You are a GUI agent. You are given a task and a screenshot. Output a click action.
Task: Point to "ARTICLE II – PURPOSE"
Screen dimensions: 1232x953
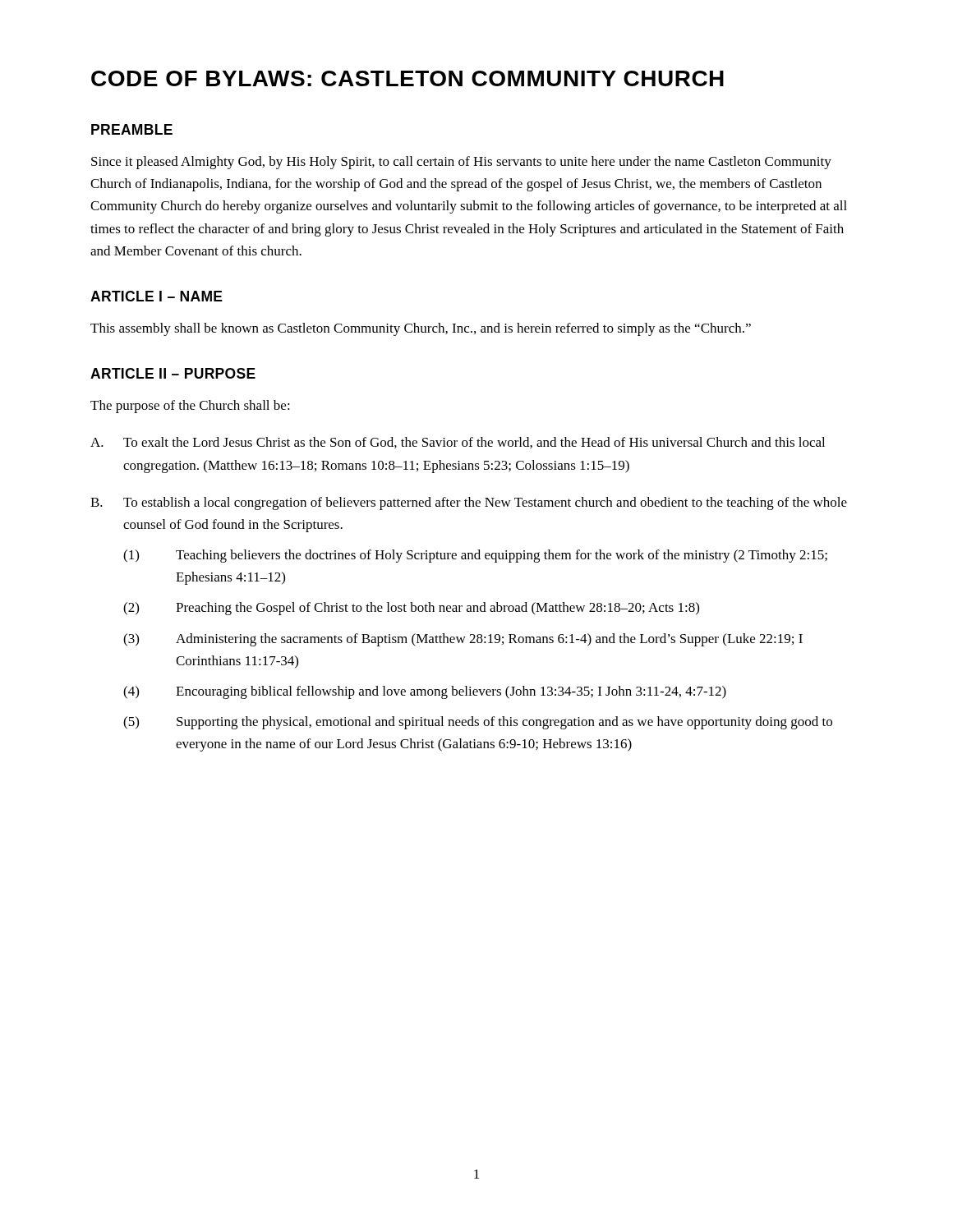[173, 373]
